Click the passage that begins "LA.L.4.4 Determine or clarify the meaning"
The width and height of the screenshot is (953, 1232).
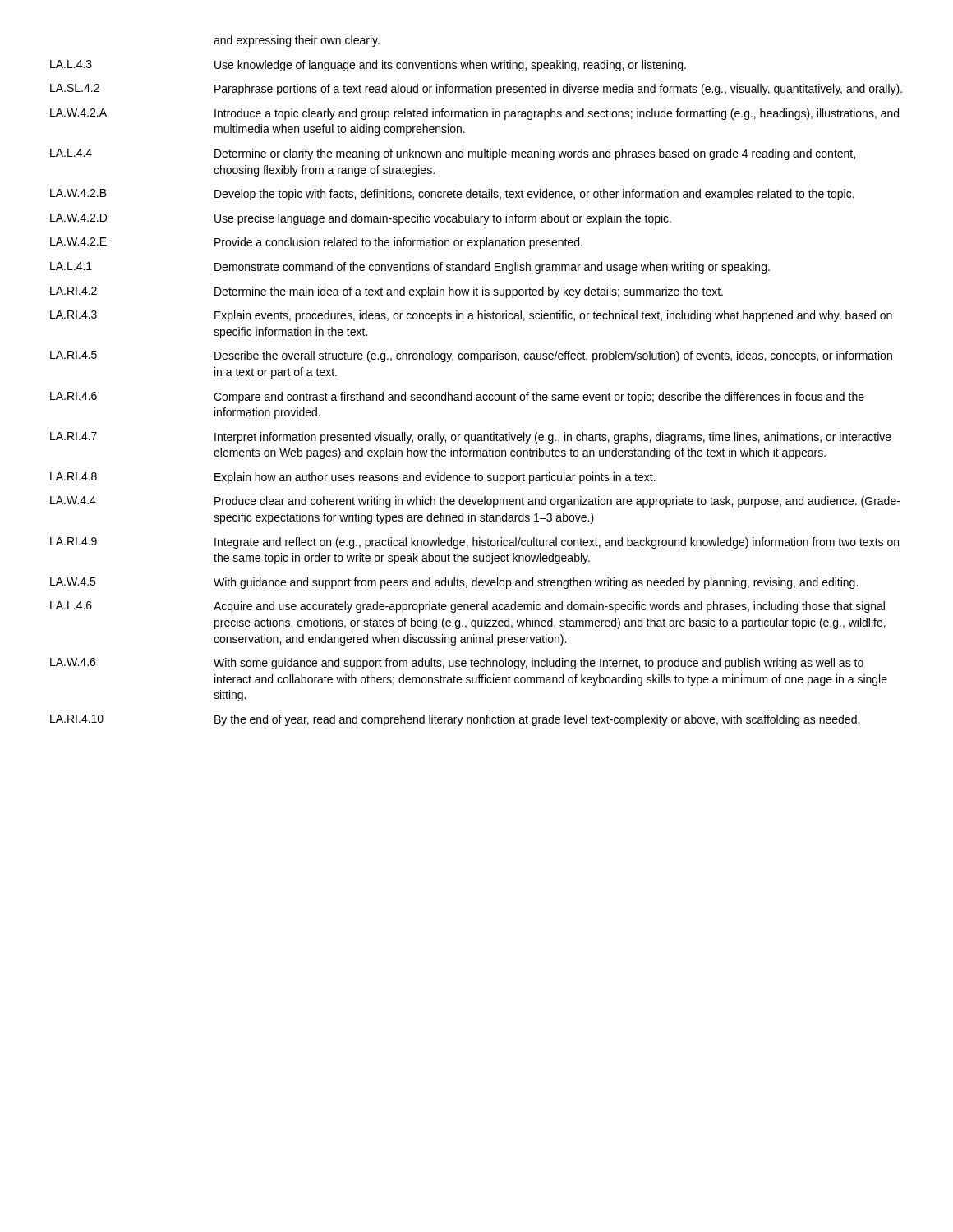click(476, 162)
